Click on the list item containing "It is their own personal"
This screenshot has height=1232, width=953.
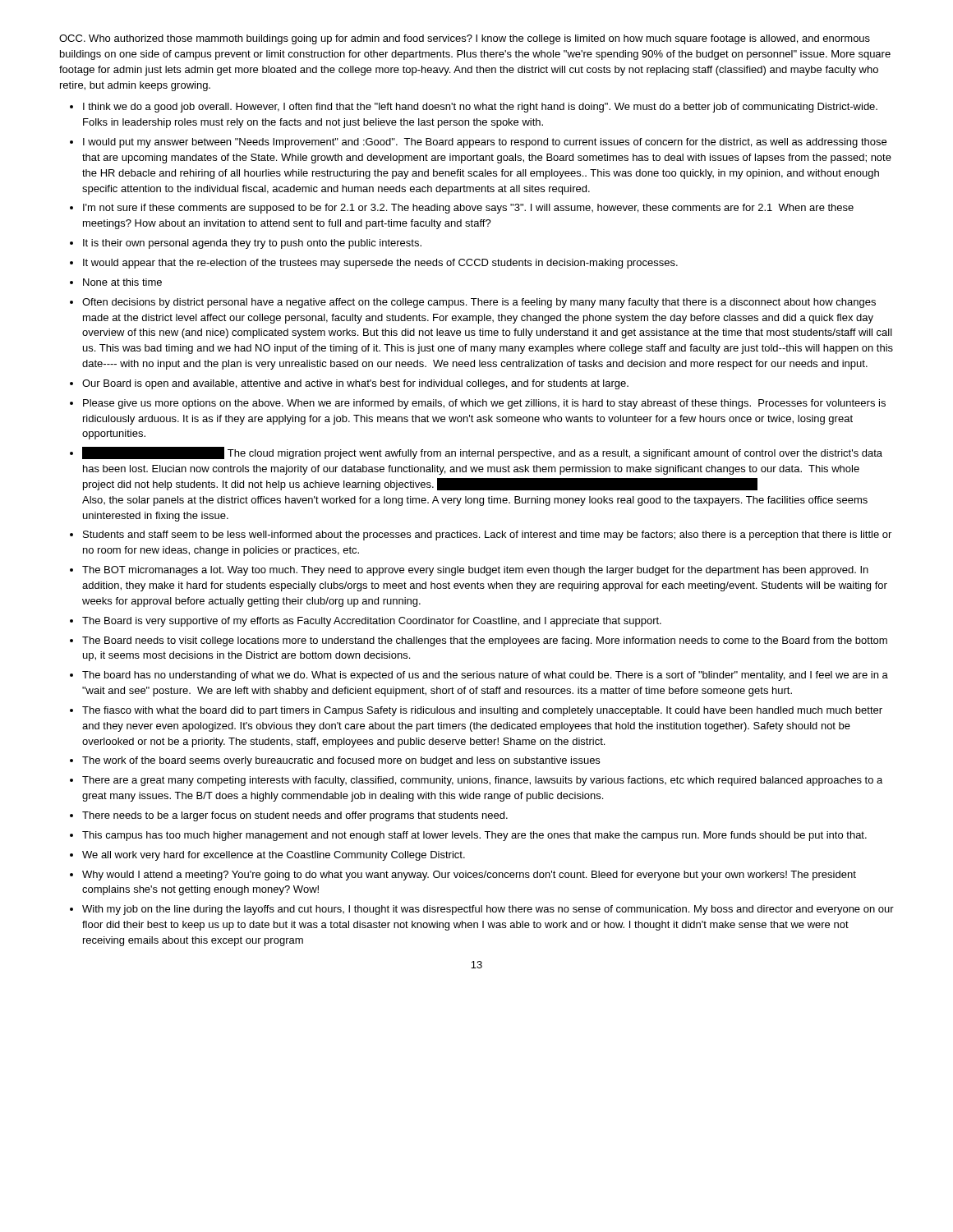coord(252,243)
